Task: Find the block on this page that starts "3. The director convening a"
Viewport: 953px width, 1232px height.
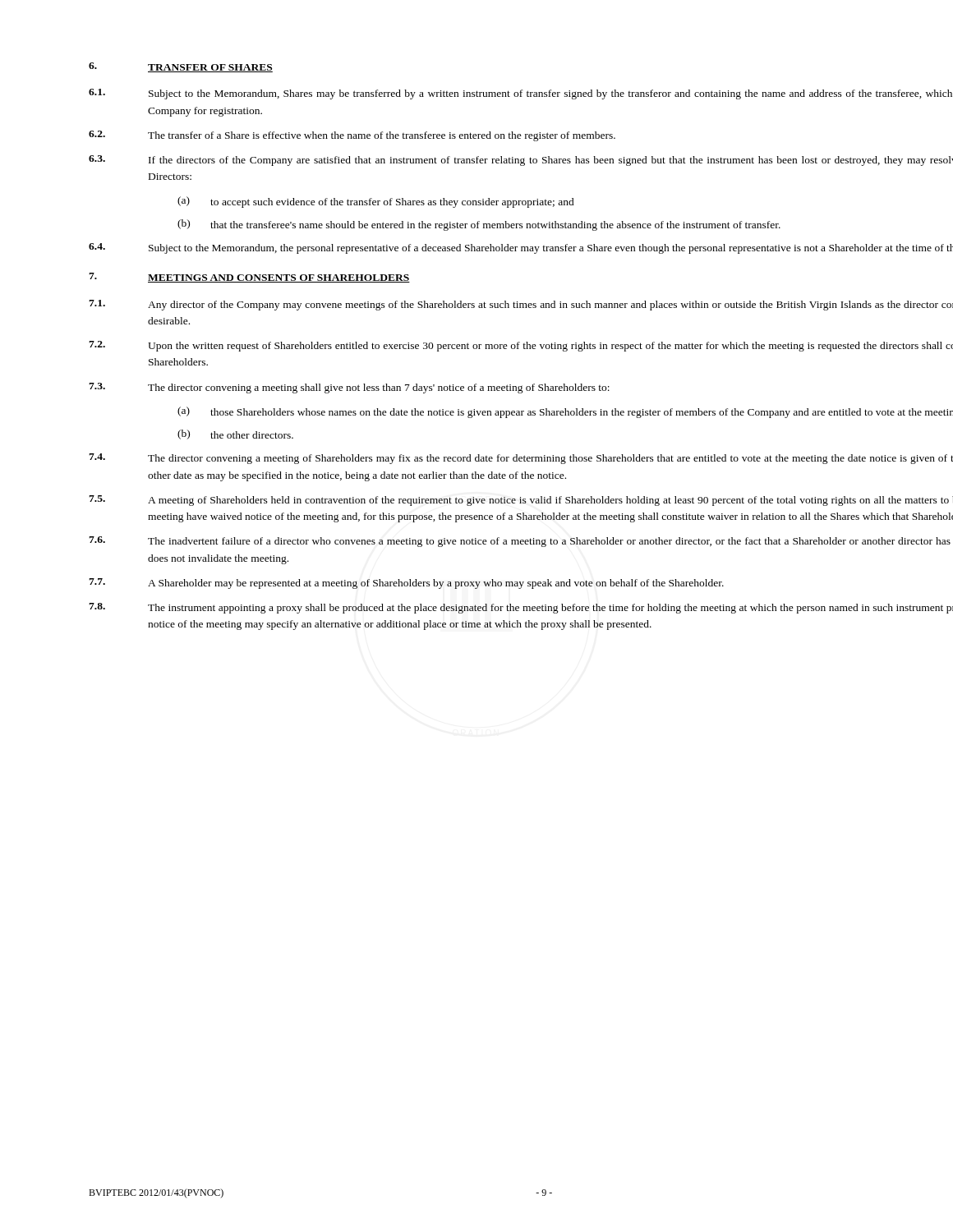Action: coord(521,387)
